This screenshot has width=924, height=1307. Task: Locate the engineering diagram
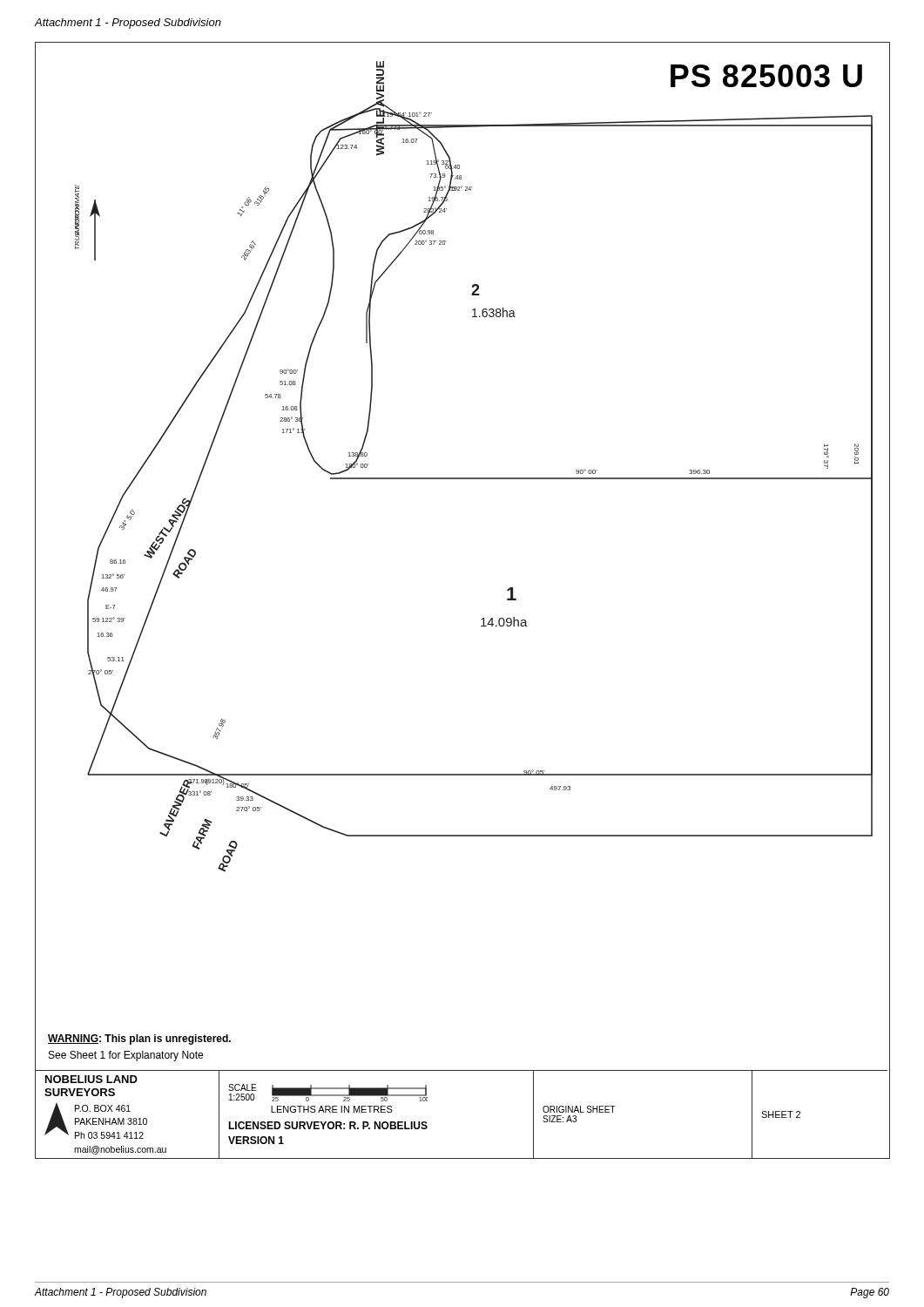point(462,600)
